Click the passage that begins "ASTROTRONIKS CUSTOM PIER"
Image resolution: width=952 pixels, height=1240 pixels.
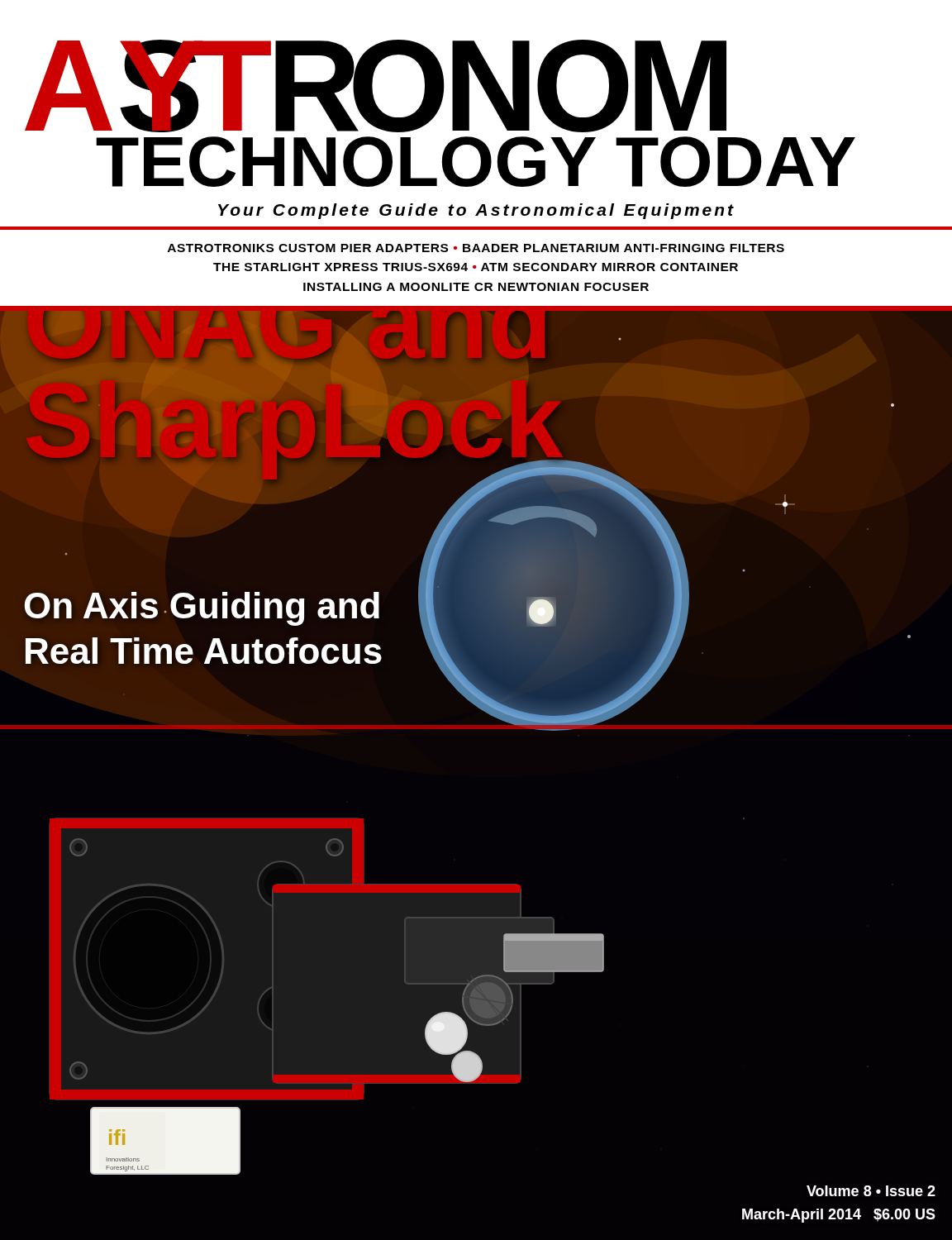click(x=476, y=267)
